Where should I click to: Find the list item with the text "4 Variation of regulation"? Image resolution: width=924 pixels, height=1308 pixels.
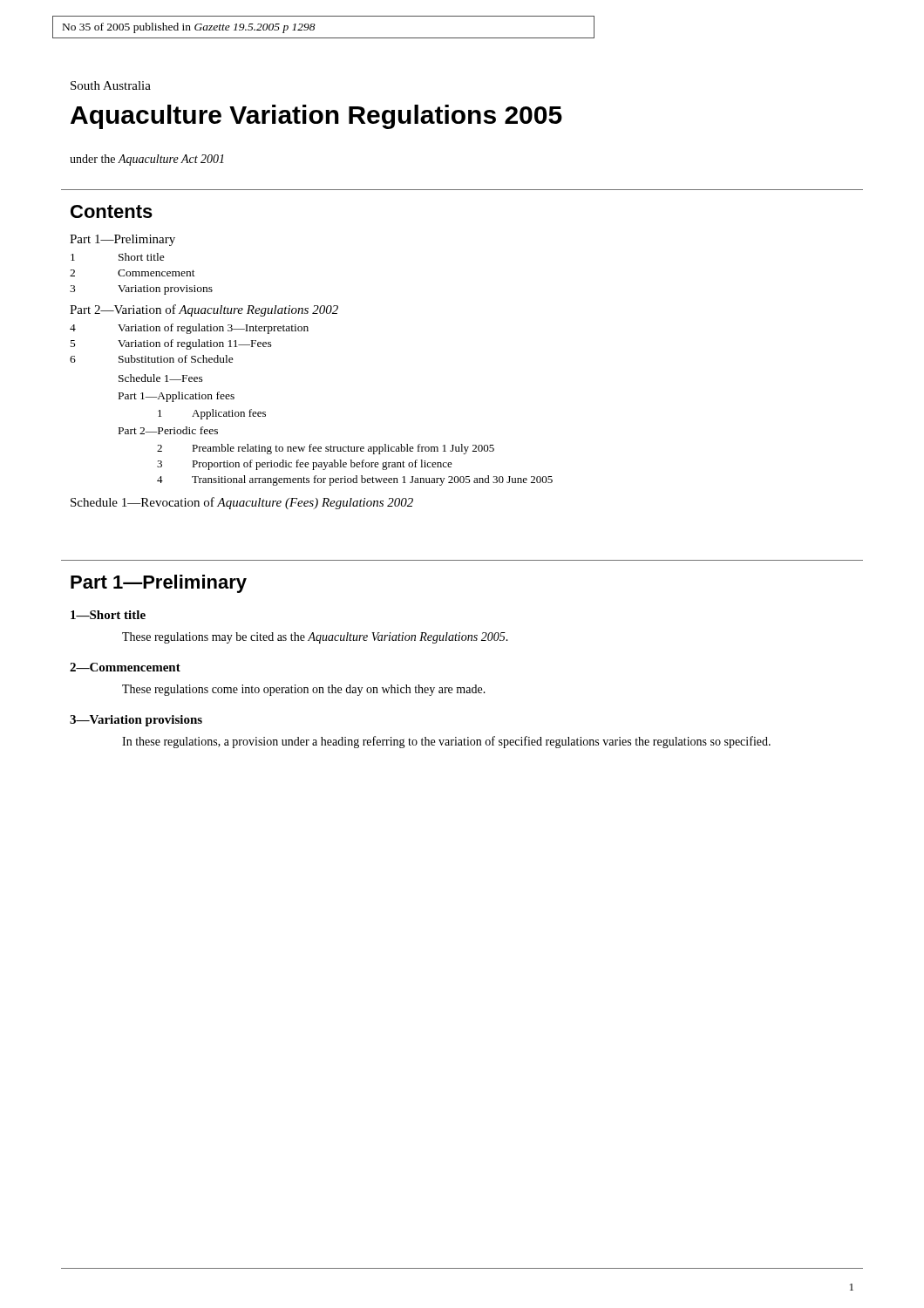point(189,329)
